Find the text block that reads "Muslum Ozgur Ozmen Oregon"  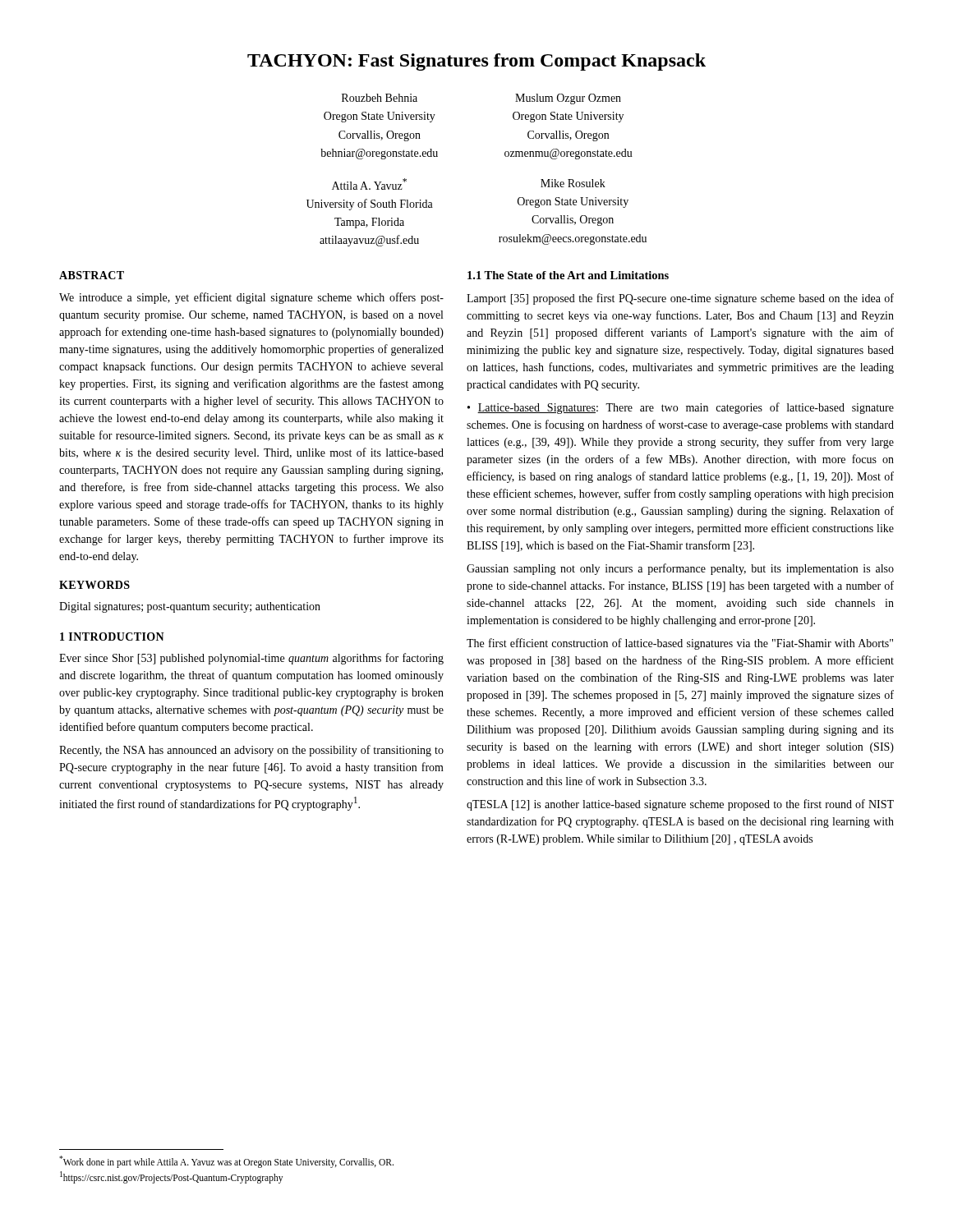tap(568, 126)
